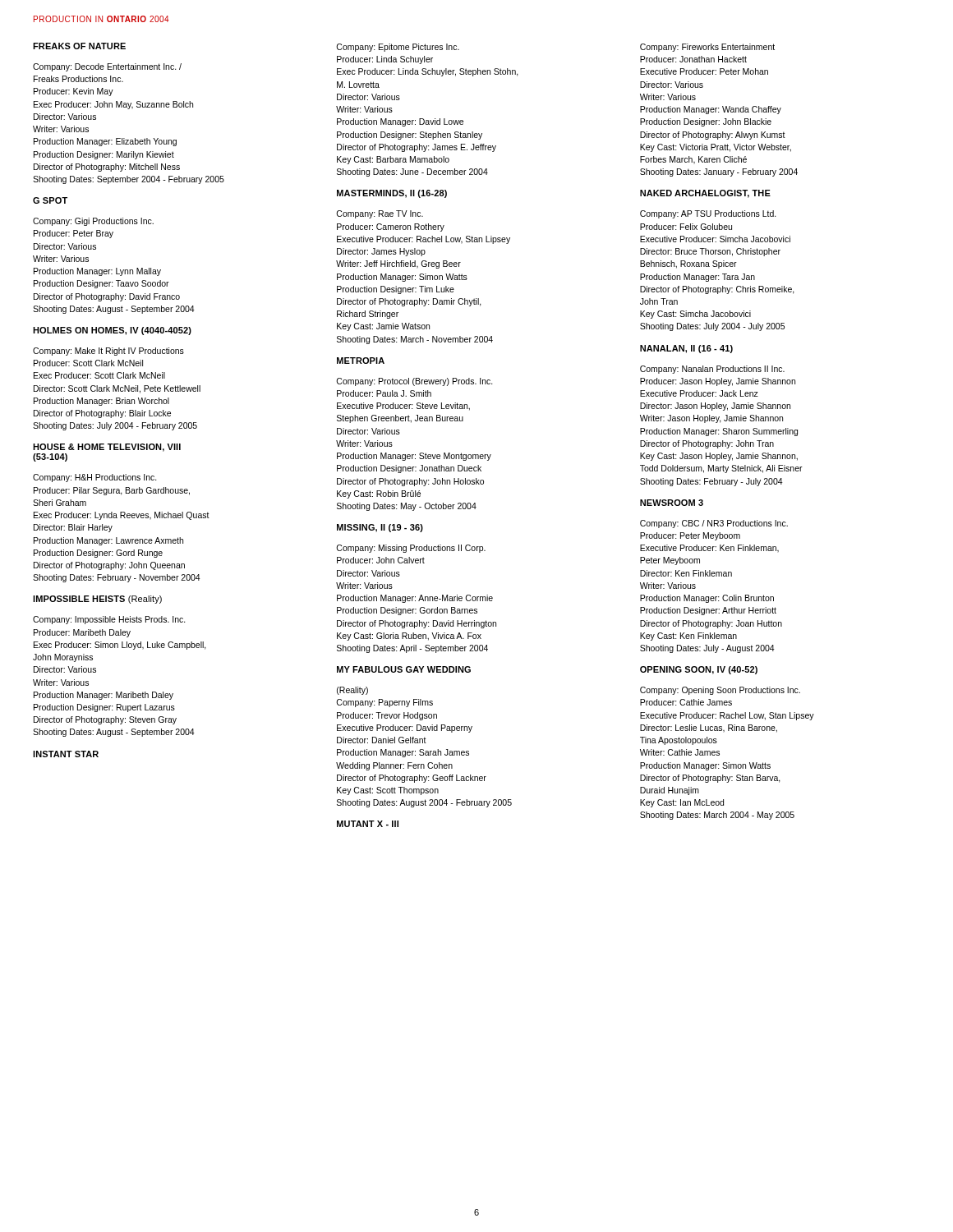Locate the block of text that opens with "Company: Fireworks Entertainment"

(780, 110)
